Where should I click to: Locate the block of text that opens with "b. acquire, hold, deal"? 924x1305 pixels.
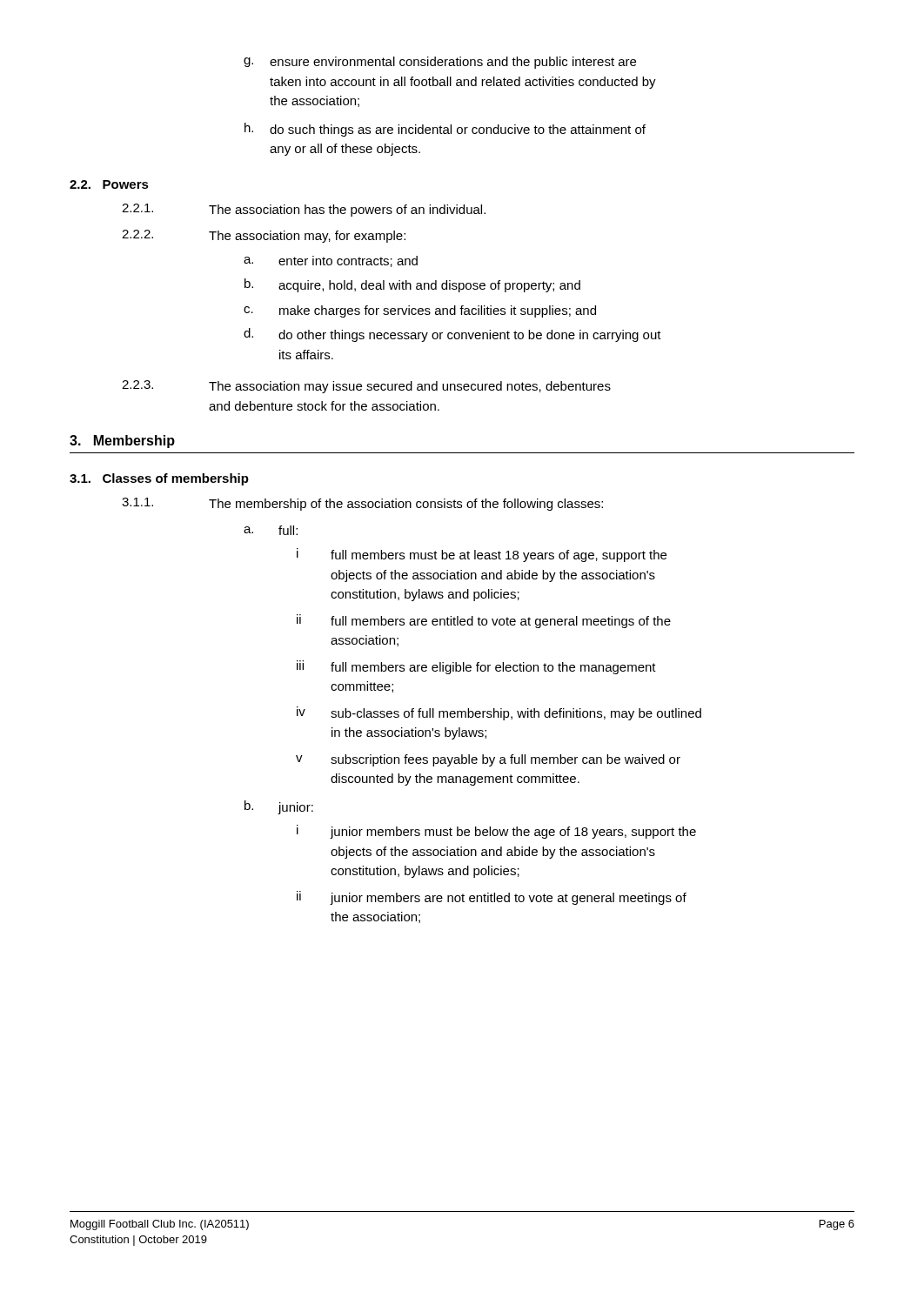(462, 286)
